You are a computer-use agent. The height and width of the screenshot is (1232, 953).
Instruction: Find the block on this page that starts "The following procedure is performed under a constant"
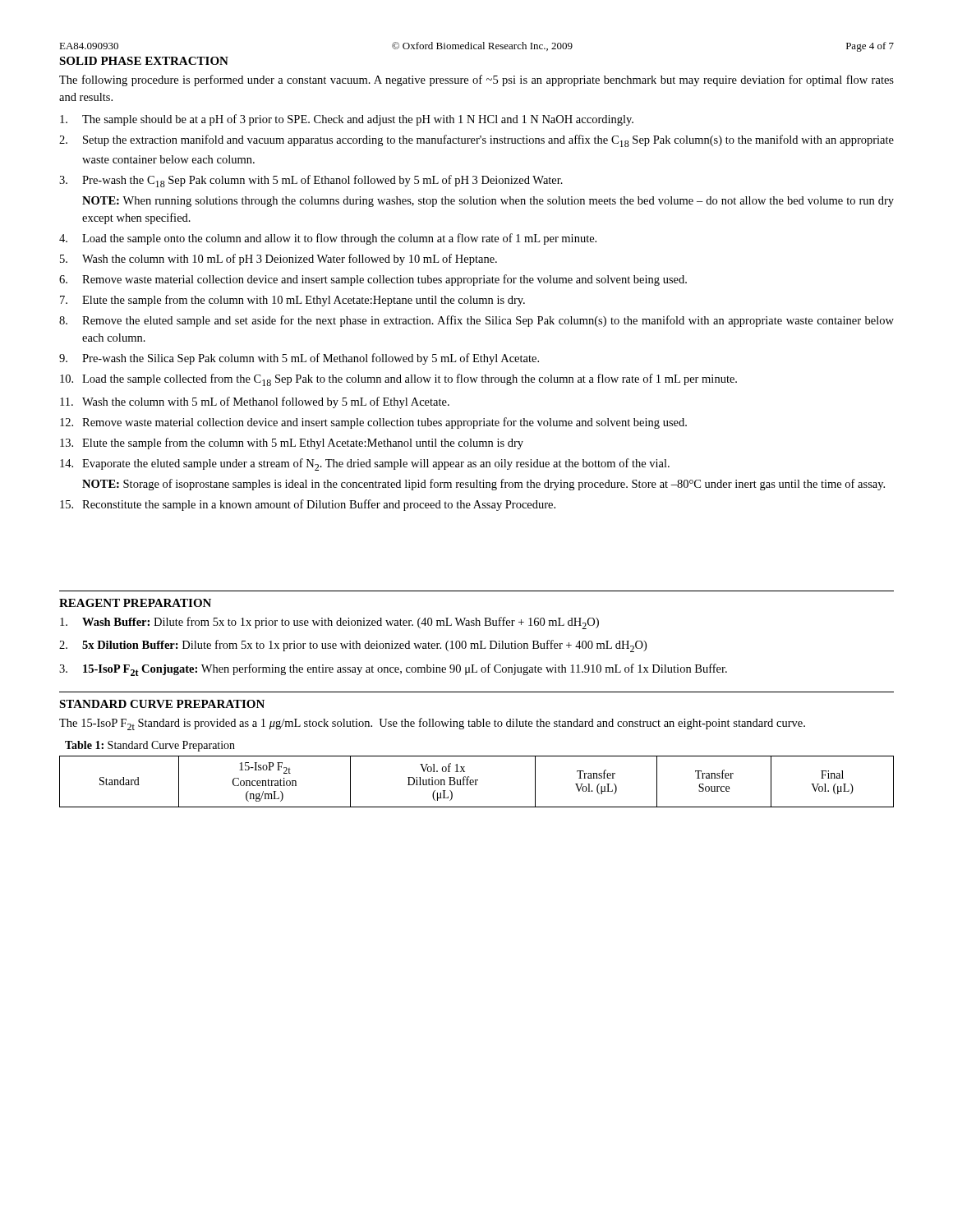coord(476,88)
